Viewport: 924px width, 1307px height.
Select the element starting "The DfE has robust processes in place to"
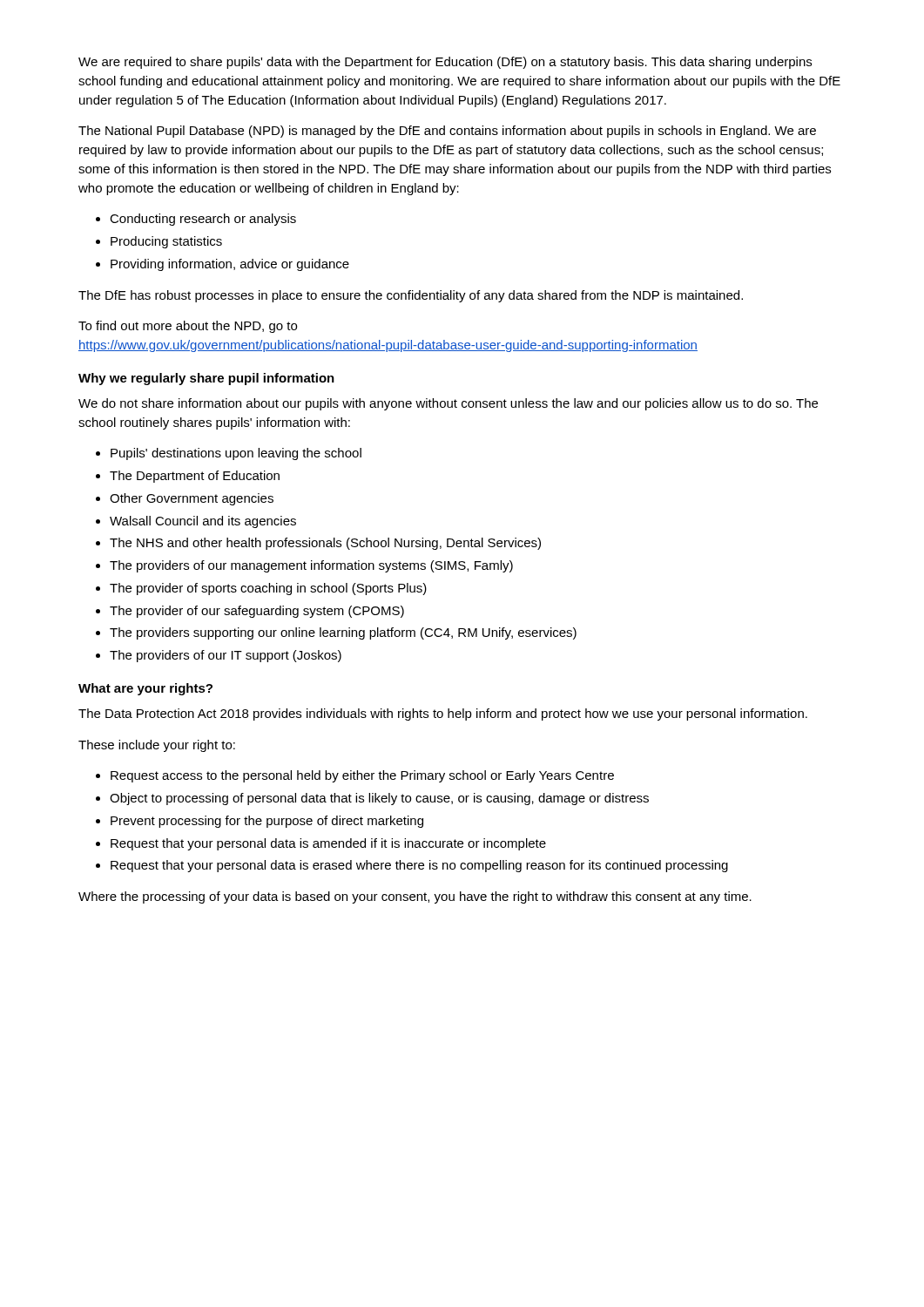[x=411, y=295]
